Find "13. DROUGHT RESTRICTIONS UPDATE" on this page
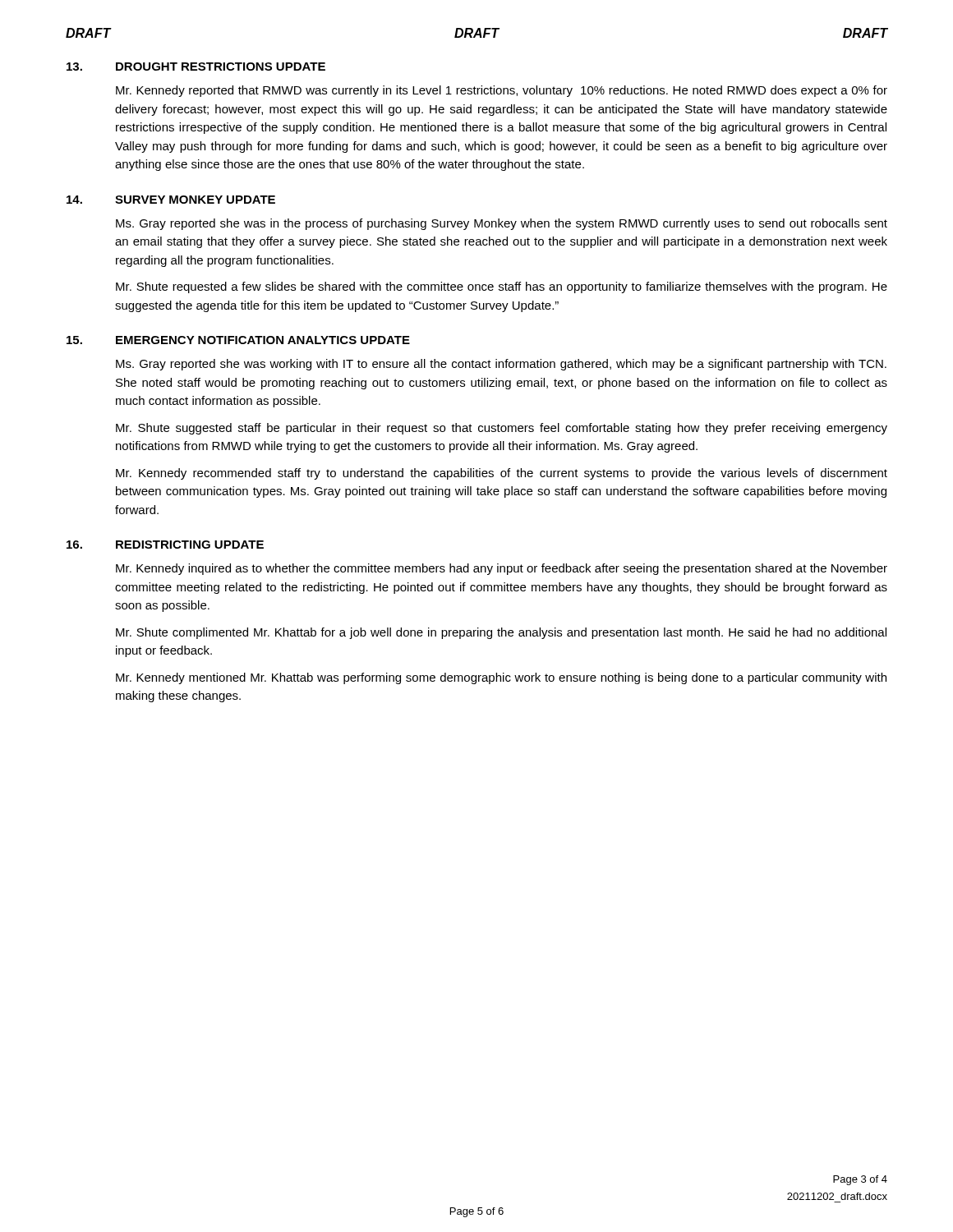Image resolution: width=953 pixels, height=1232 pixels. point(196,67)
